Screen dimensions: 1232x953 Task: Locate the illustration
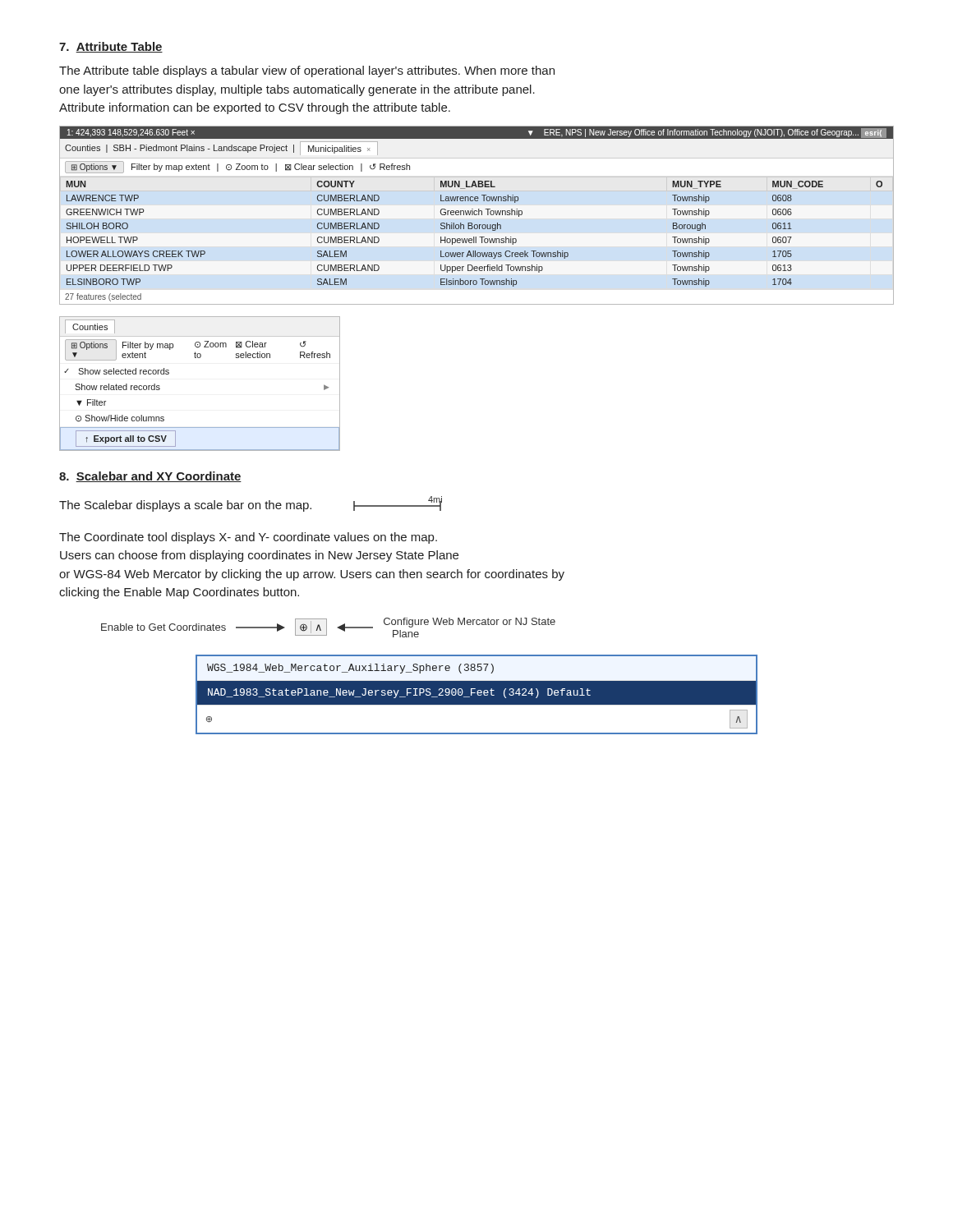click(x=399, y=505)
